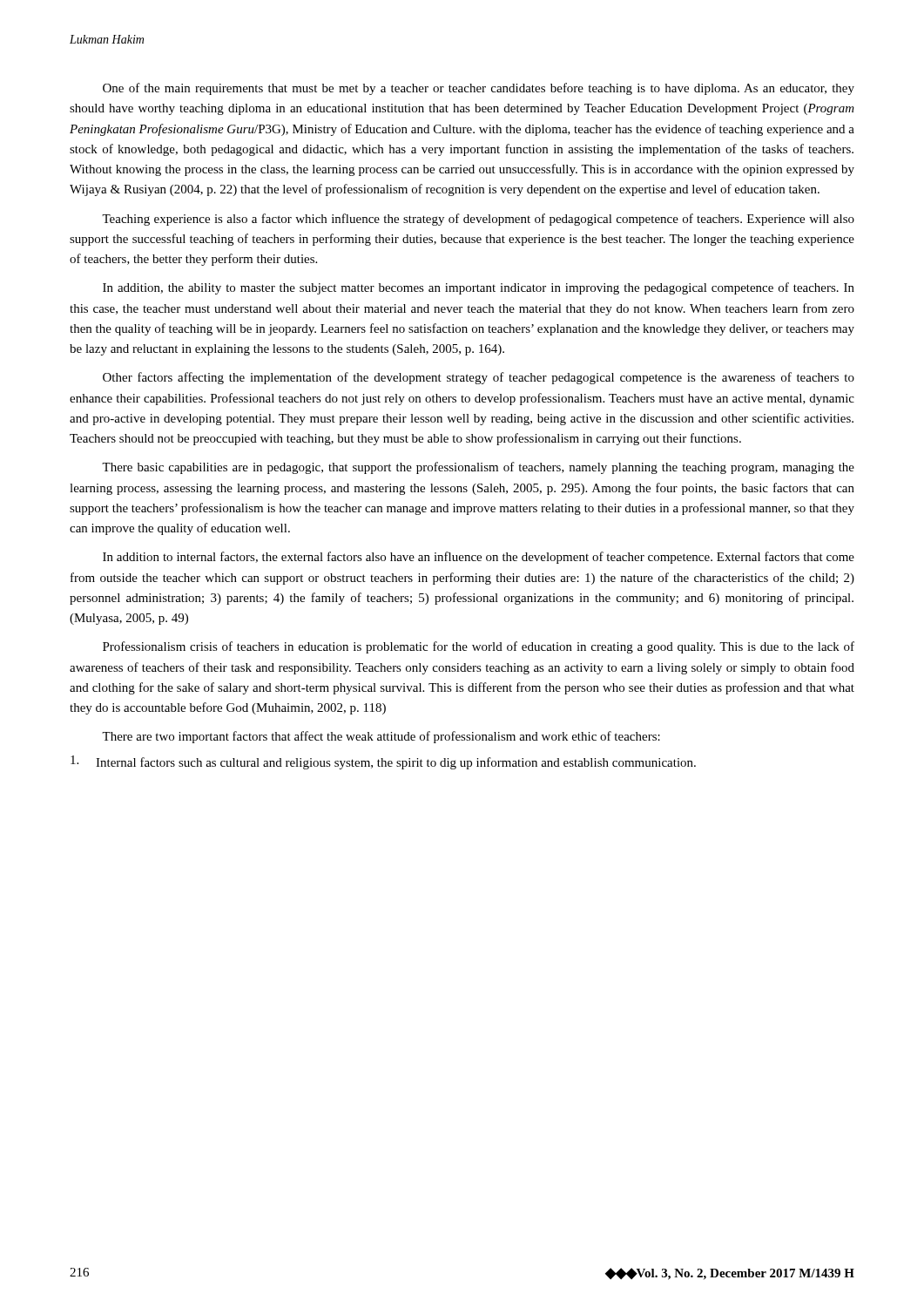Screen dimensions: 1307x924
Task: Navigate to the region starting "Other factors affecting the implementation"
Action: (x=462, y=408)
